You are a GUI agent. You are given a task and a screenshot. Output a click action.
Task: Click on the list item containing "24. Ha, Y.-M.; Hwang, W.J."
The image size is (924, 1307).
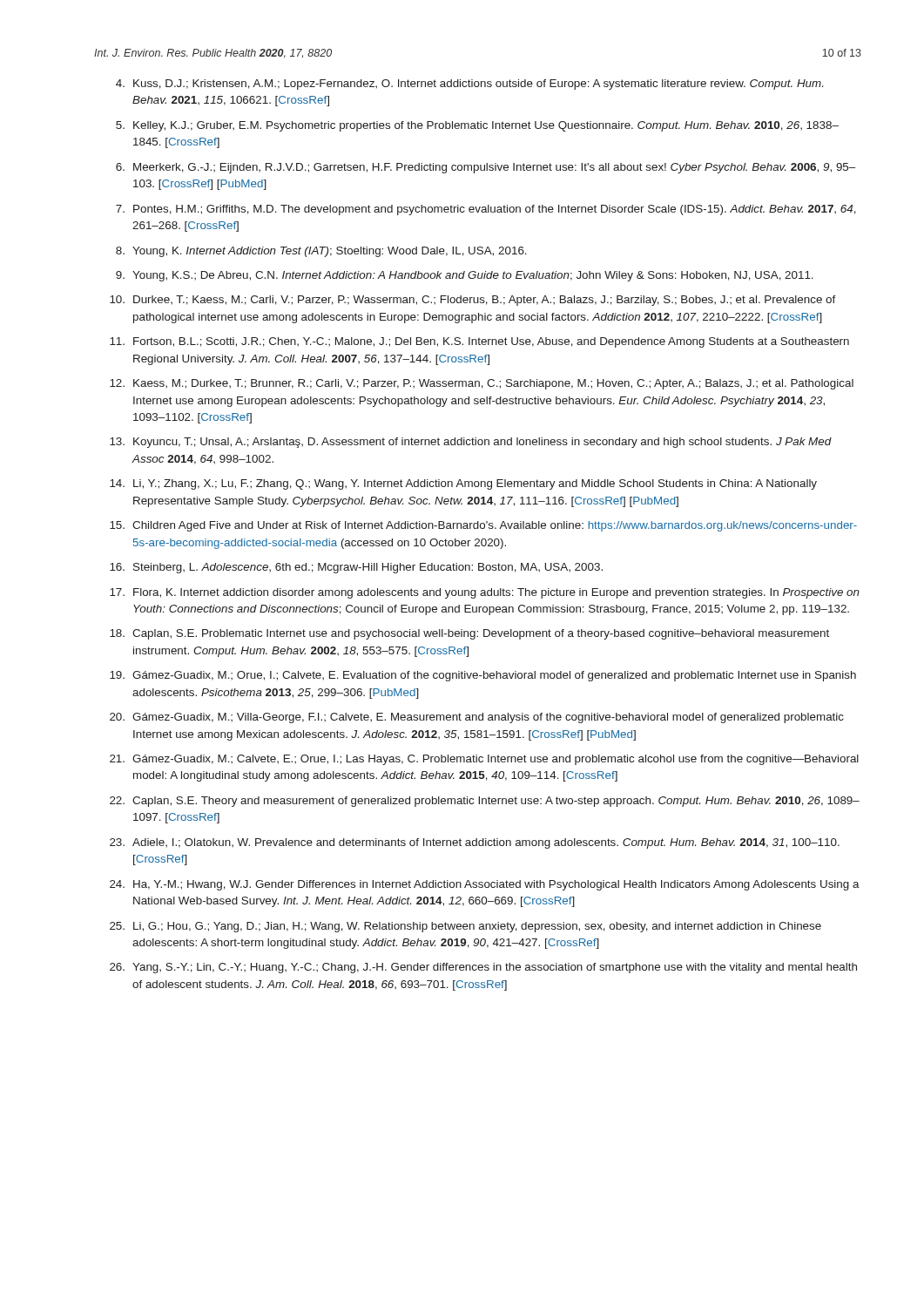[478, 892]
